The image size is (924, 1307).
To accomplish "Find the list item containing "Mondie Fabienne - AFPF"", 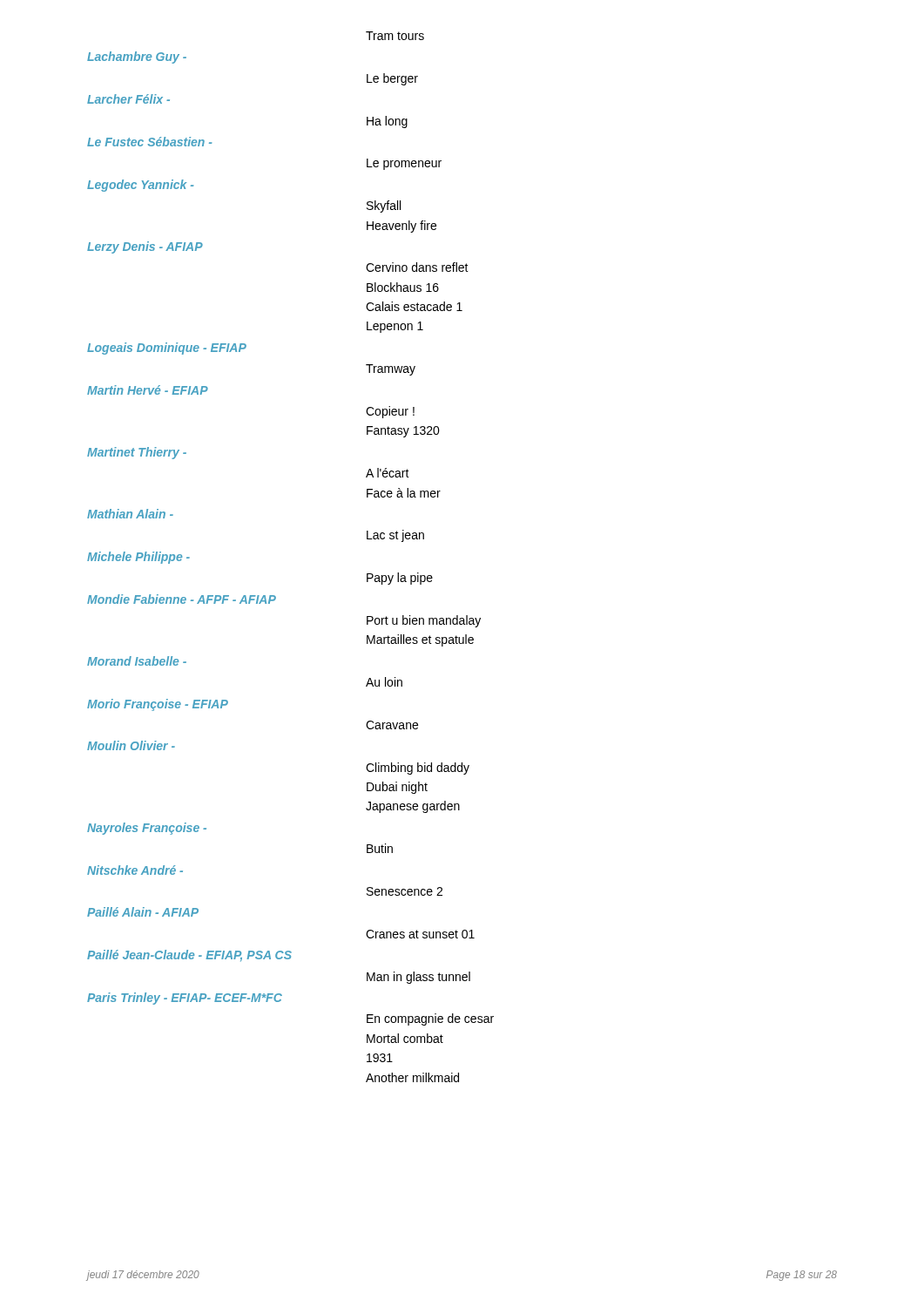I will tap(182, 599).
